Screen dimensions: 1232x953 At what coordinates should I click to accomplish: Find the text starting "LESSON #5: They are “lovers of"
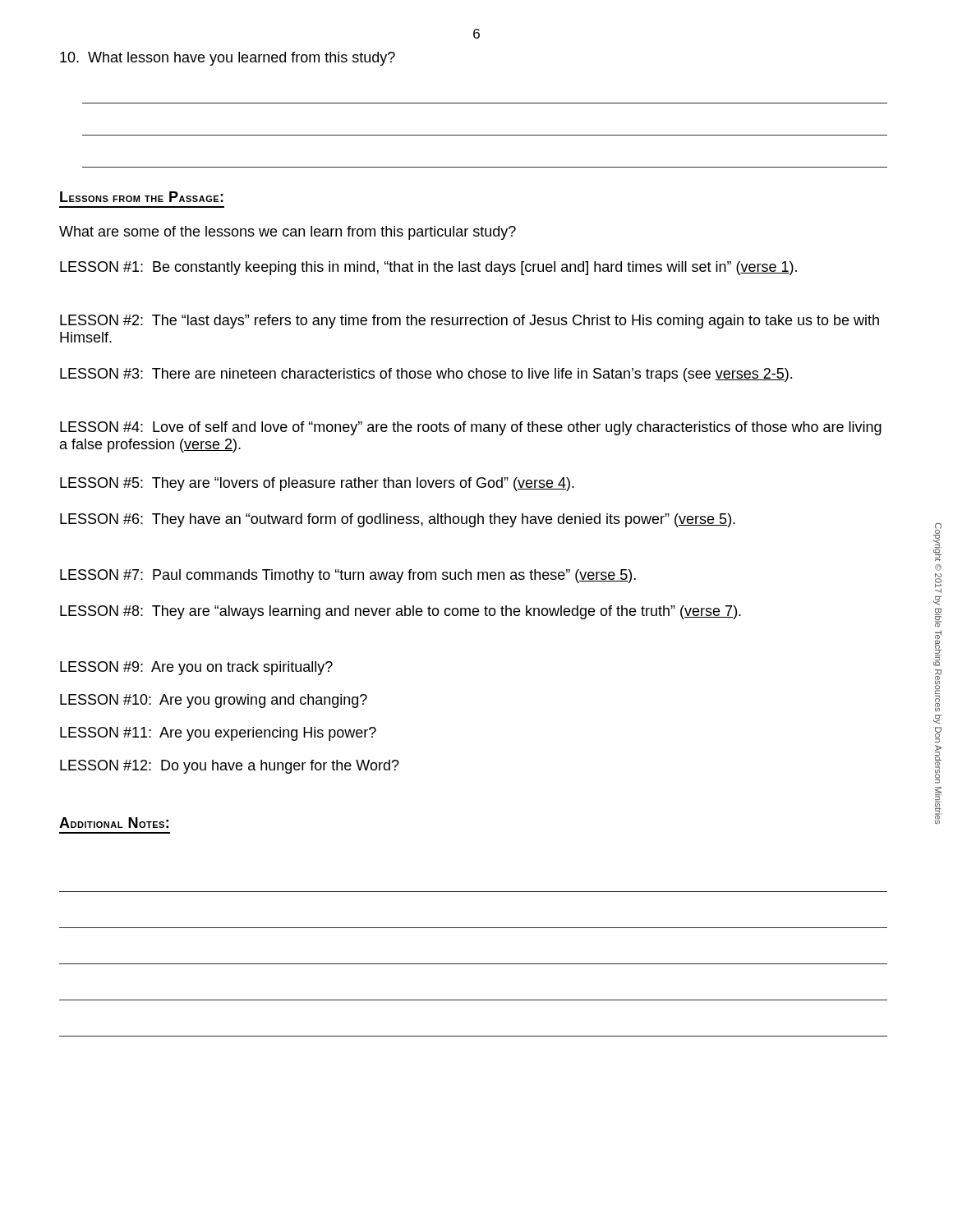317,483
